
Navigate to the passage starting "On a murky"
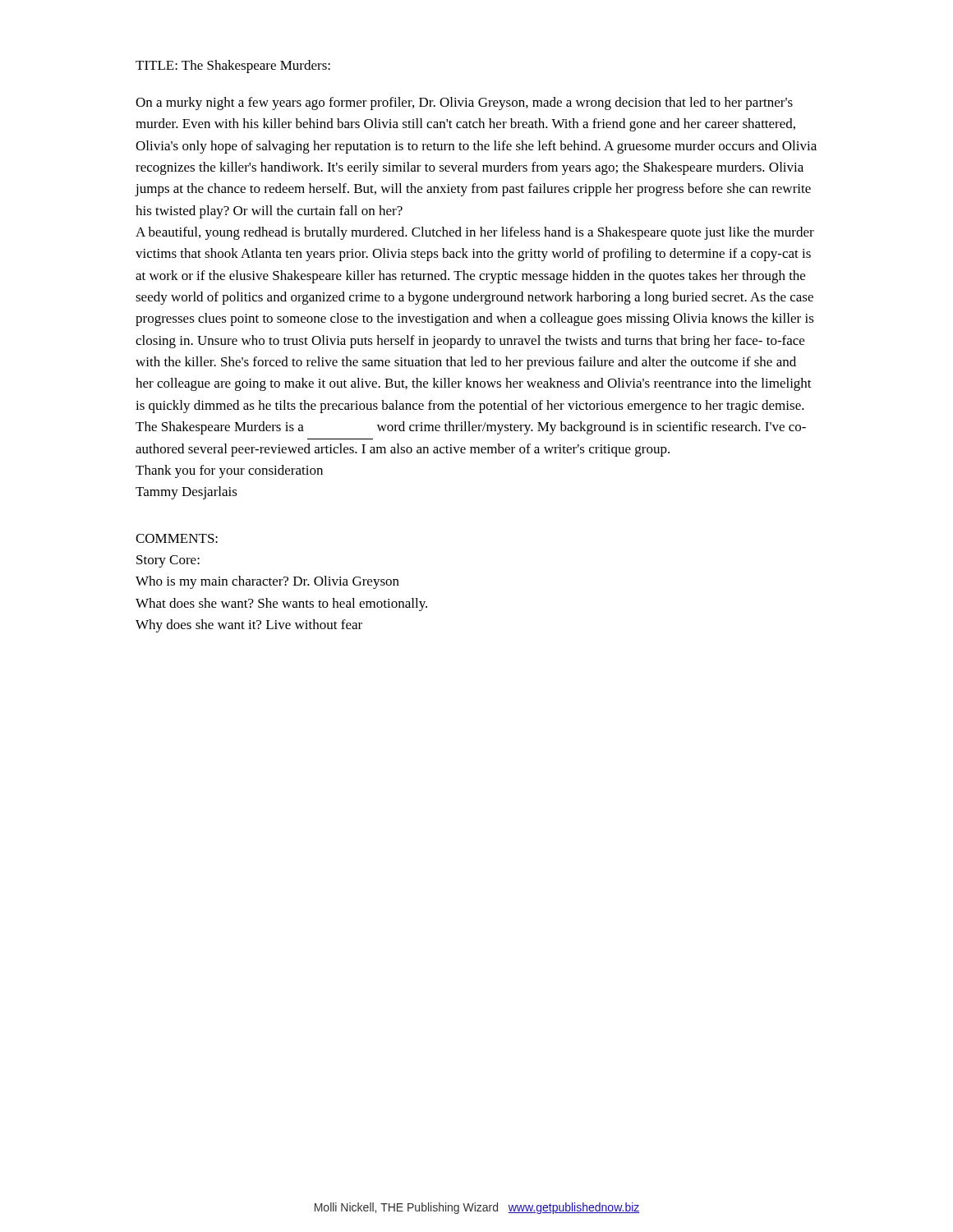pos(476,156)
